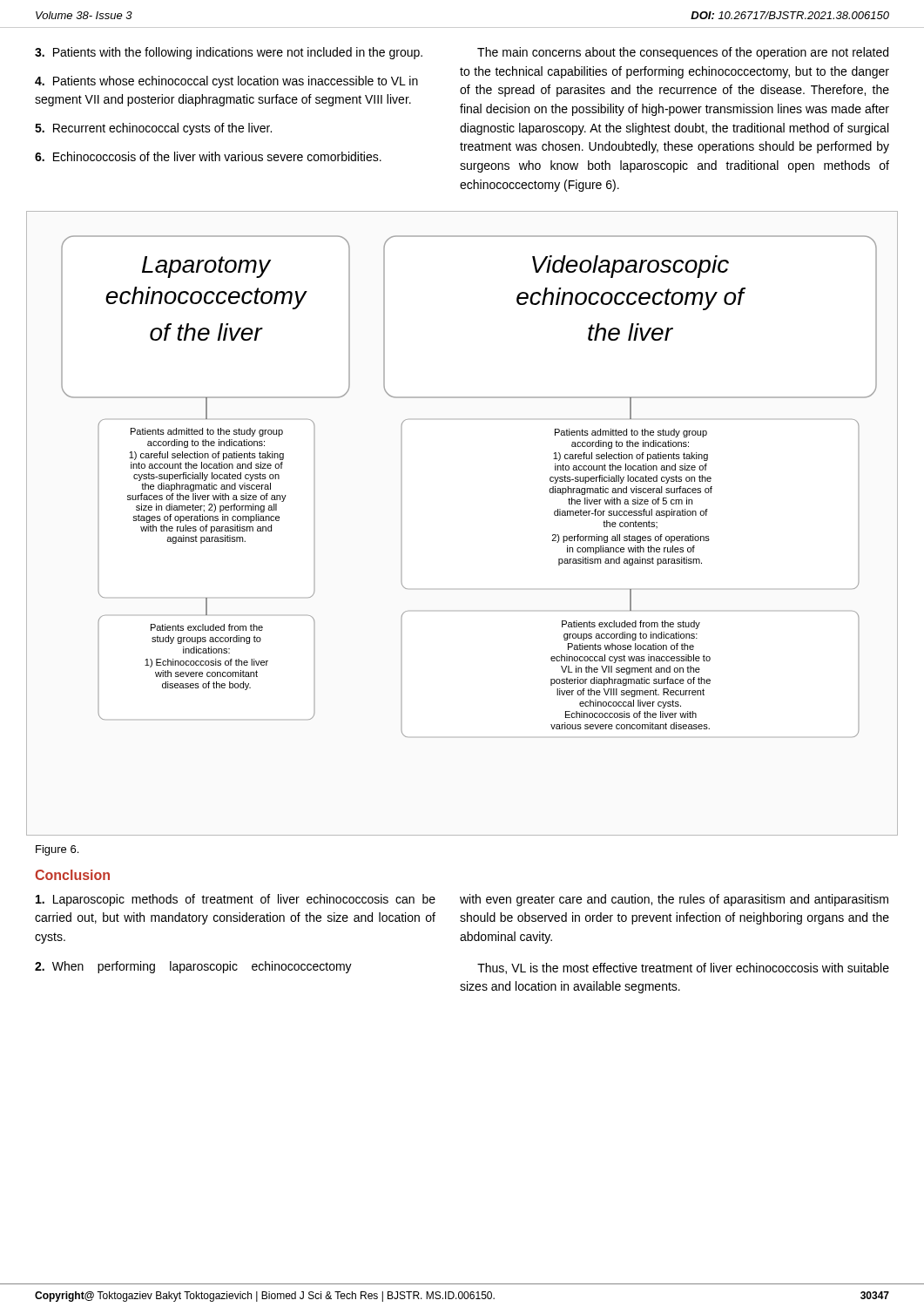This screenshot has width=924, height=1307.
Task: Locate the text block starting "The main concerns about the consequences of"
Action: click(x=674, y=118)
